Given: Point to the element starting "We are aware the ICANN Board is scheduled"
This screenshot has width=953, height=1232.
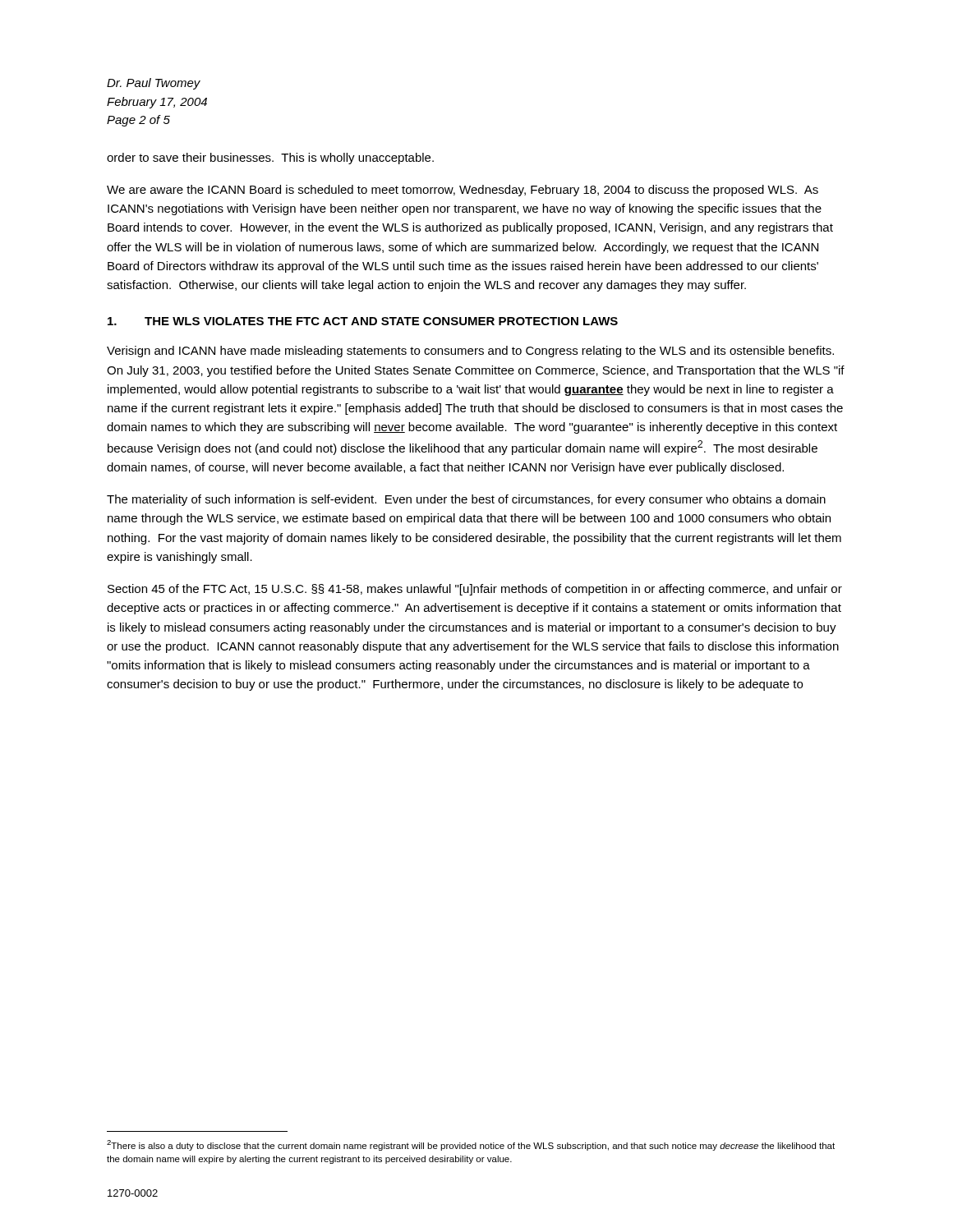Looking at the screenshot, I should (x=470, y=237).
